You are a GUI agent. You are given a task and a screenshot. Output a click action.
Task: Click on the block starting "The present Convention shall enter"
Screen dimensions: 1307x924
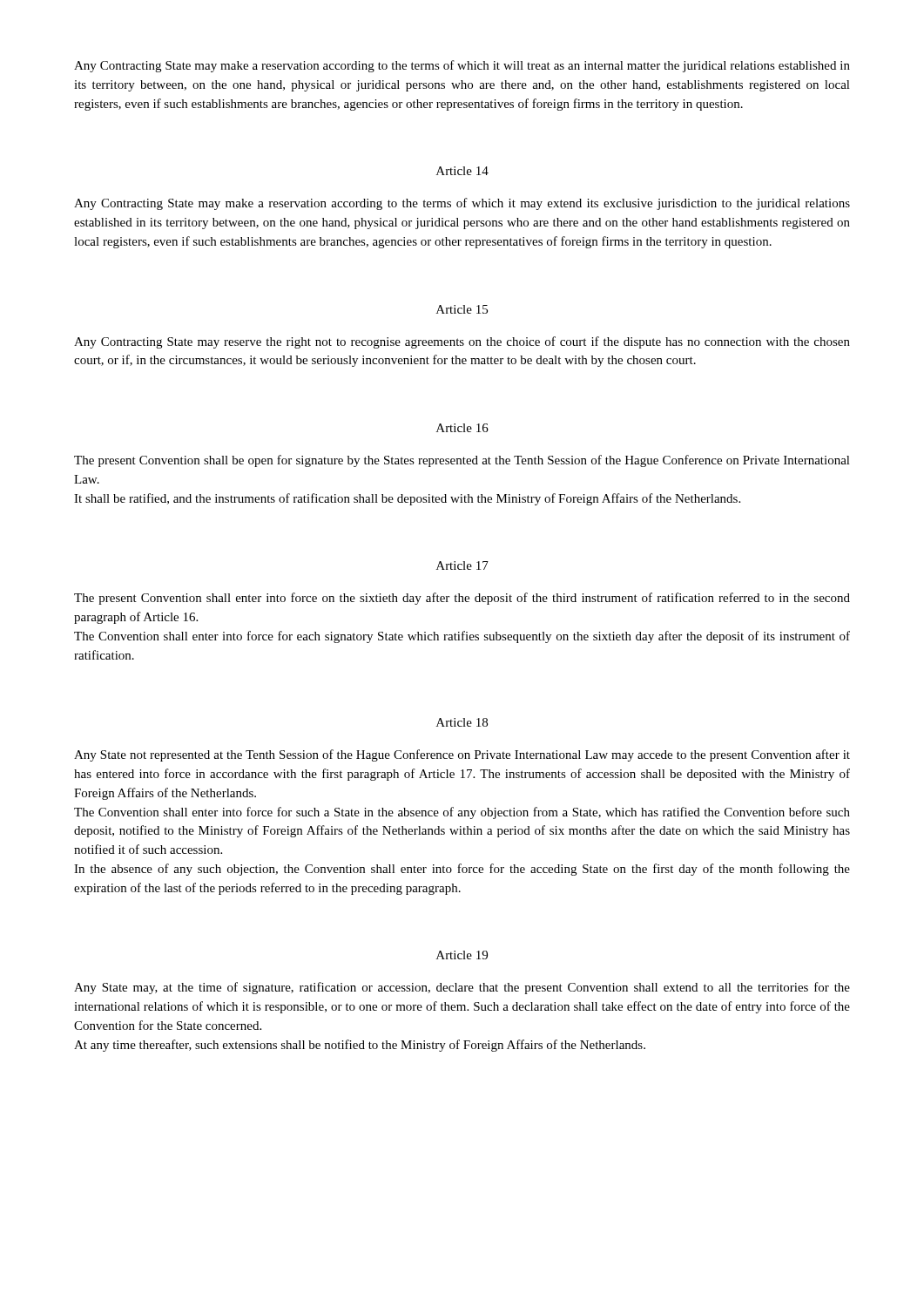click(x=462, y=627)
